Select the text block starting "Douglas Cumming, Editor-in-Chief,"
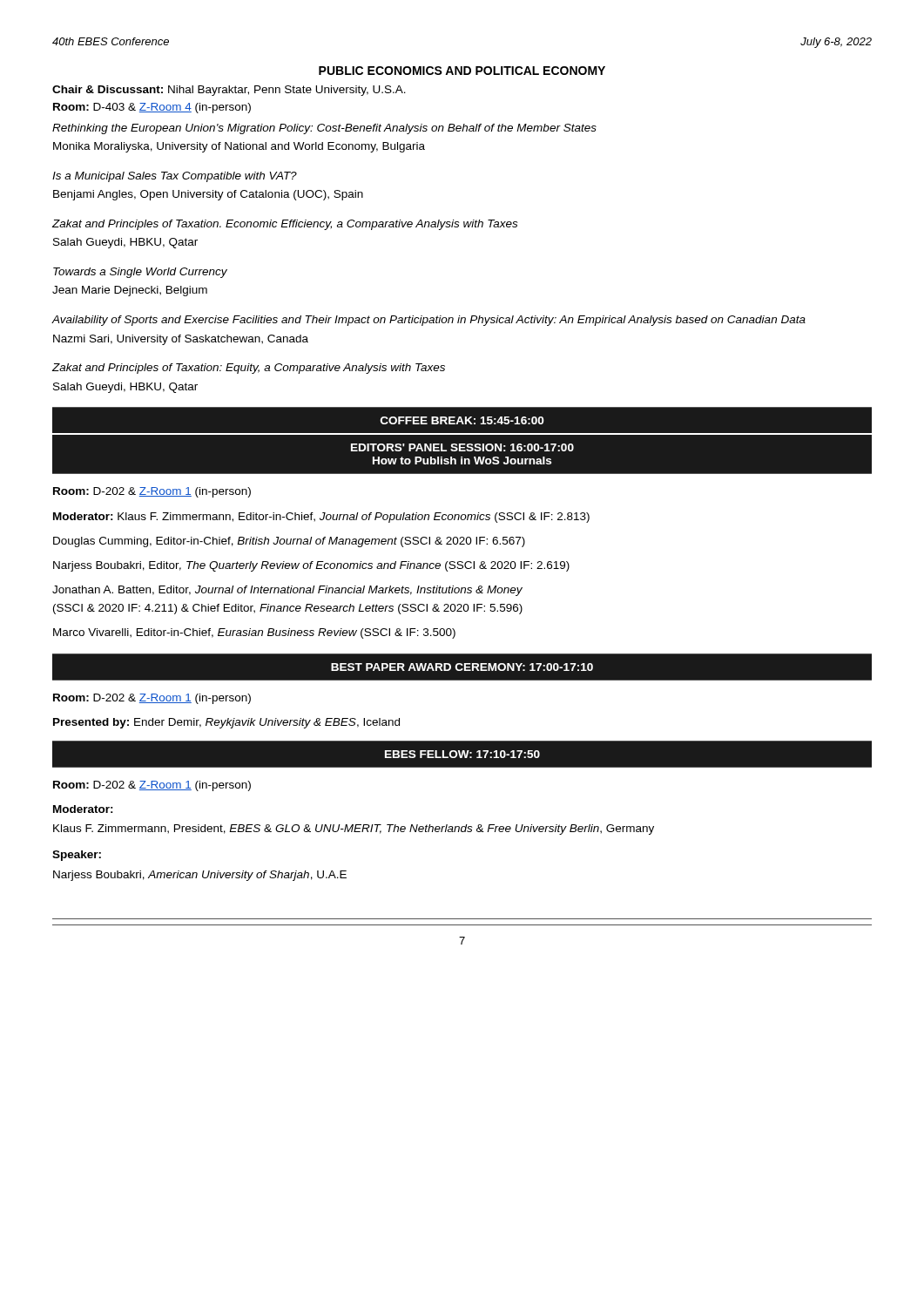Viewport: 924px width, 1307px height. click(x=289, y=540)
